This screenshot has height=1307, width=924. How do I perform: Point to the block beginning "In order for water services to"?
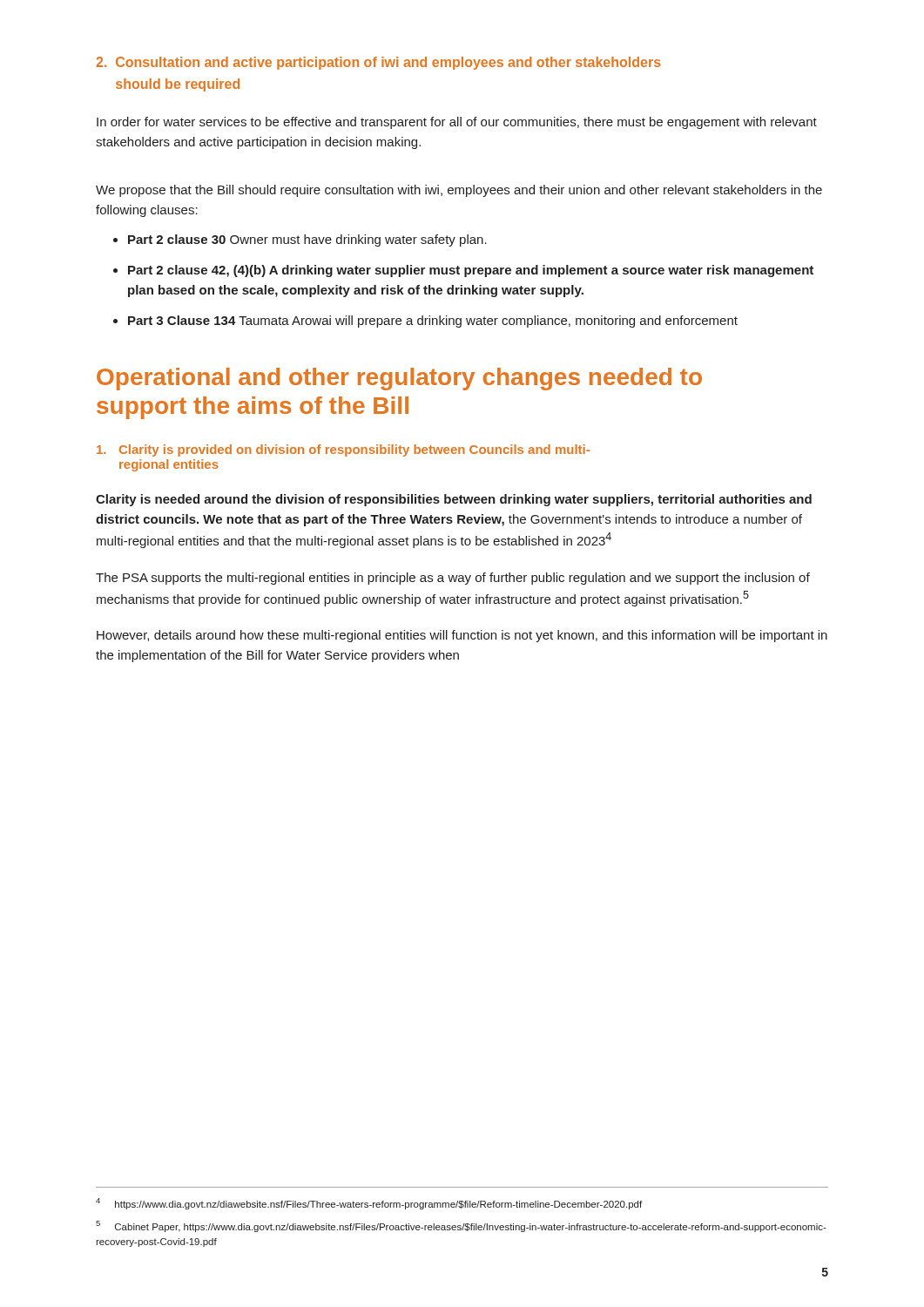coord(462,131)
